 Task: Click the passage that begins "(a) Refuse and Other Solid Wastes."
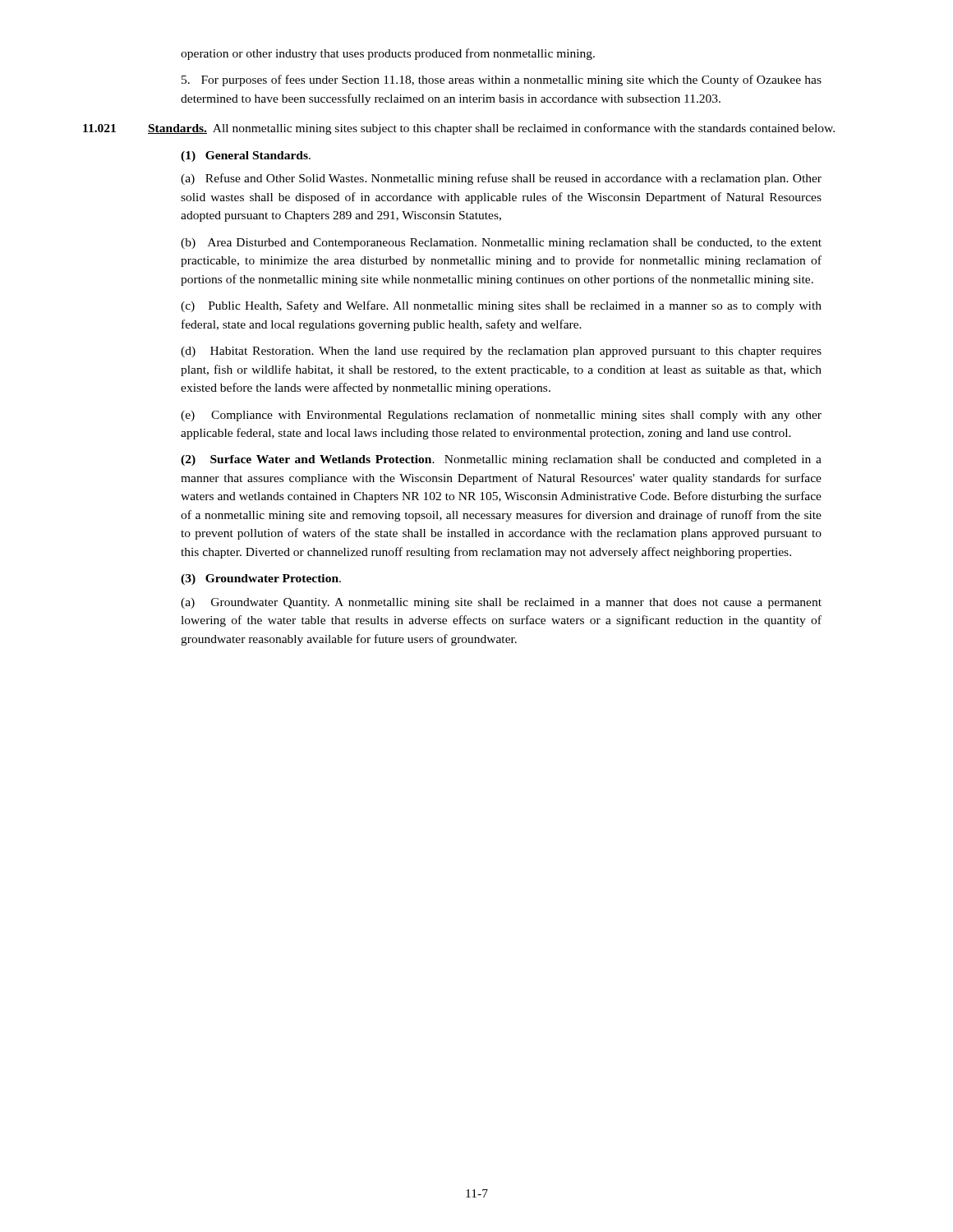[501, 197]
